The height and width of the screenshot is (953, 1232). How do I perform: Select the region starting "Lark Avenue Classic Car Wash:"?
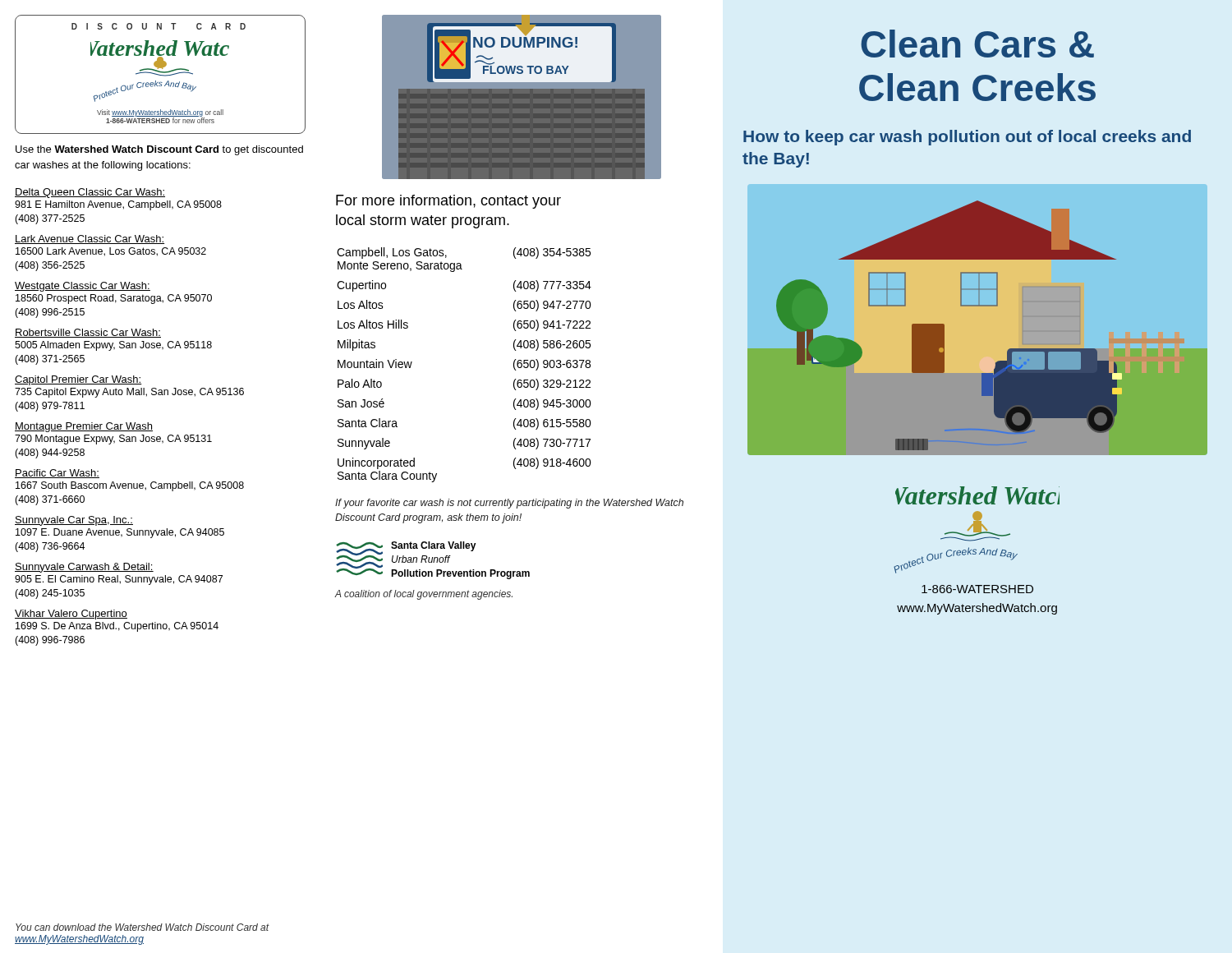click(160, 252)
